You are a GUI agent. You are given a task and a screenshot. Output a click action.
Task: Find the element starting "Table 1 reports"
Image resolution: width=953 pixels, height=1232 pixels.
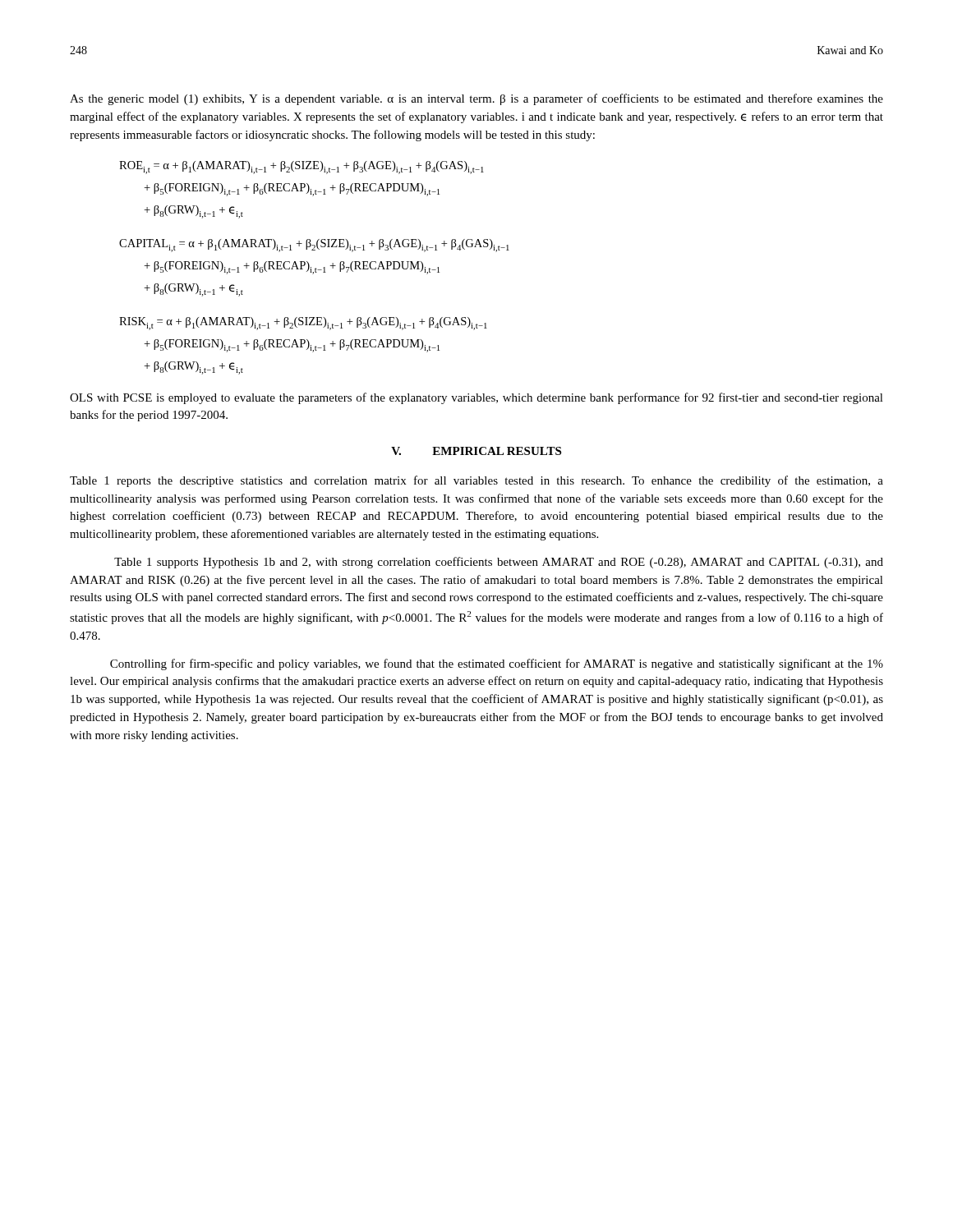pyautogui.click(x=476, y=508)
